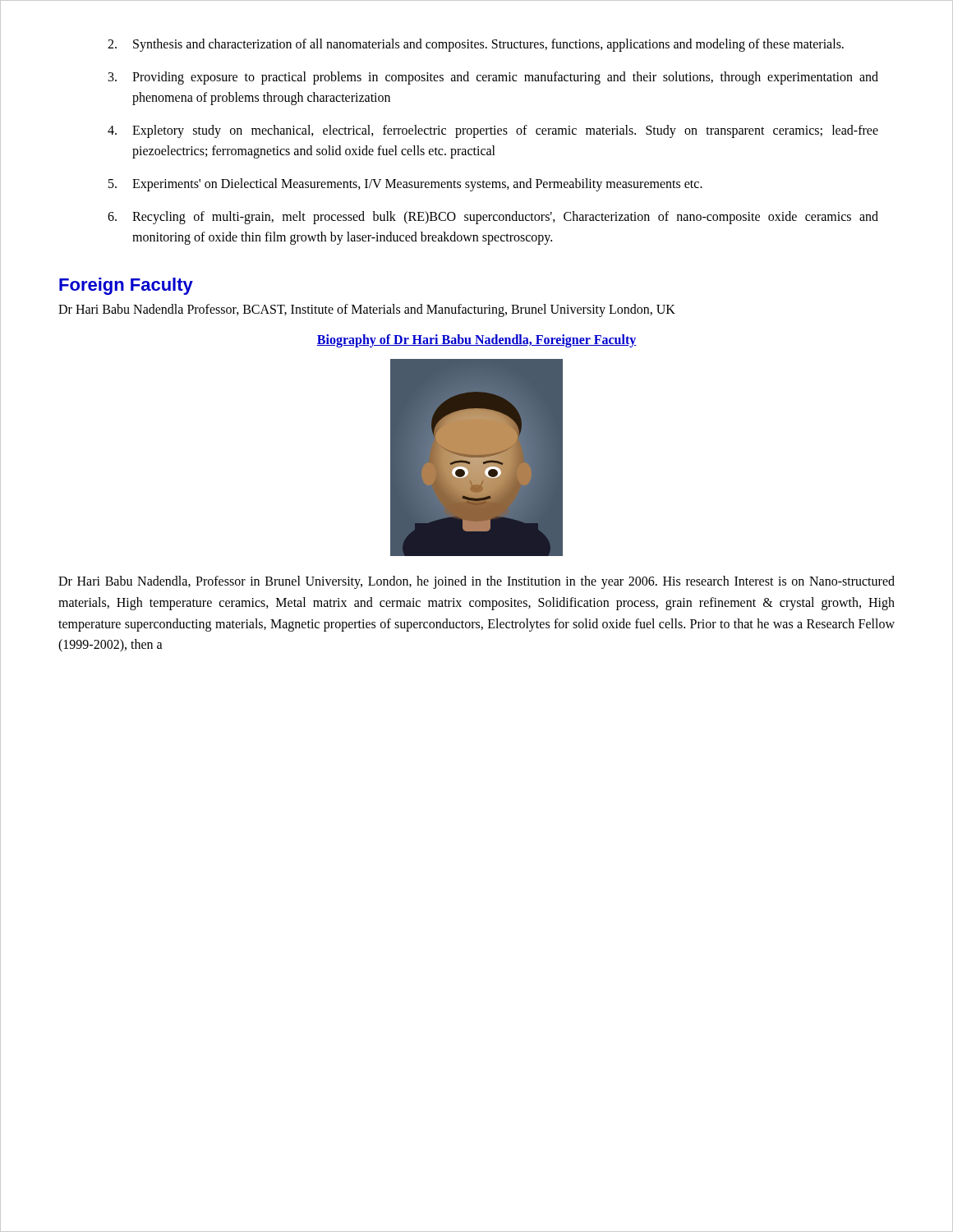Navigate to the passage starting "6. Recycling of multi-grain, melt processed bulk (RE)BCO"
The image size is (953, 1232).
click(x=493, y=227)
